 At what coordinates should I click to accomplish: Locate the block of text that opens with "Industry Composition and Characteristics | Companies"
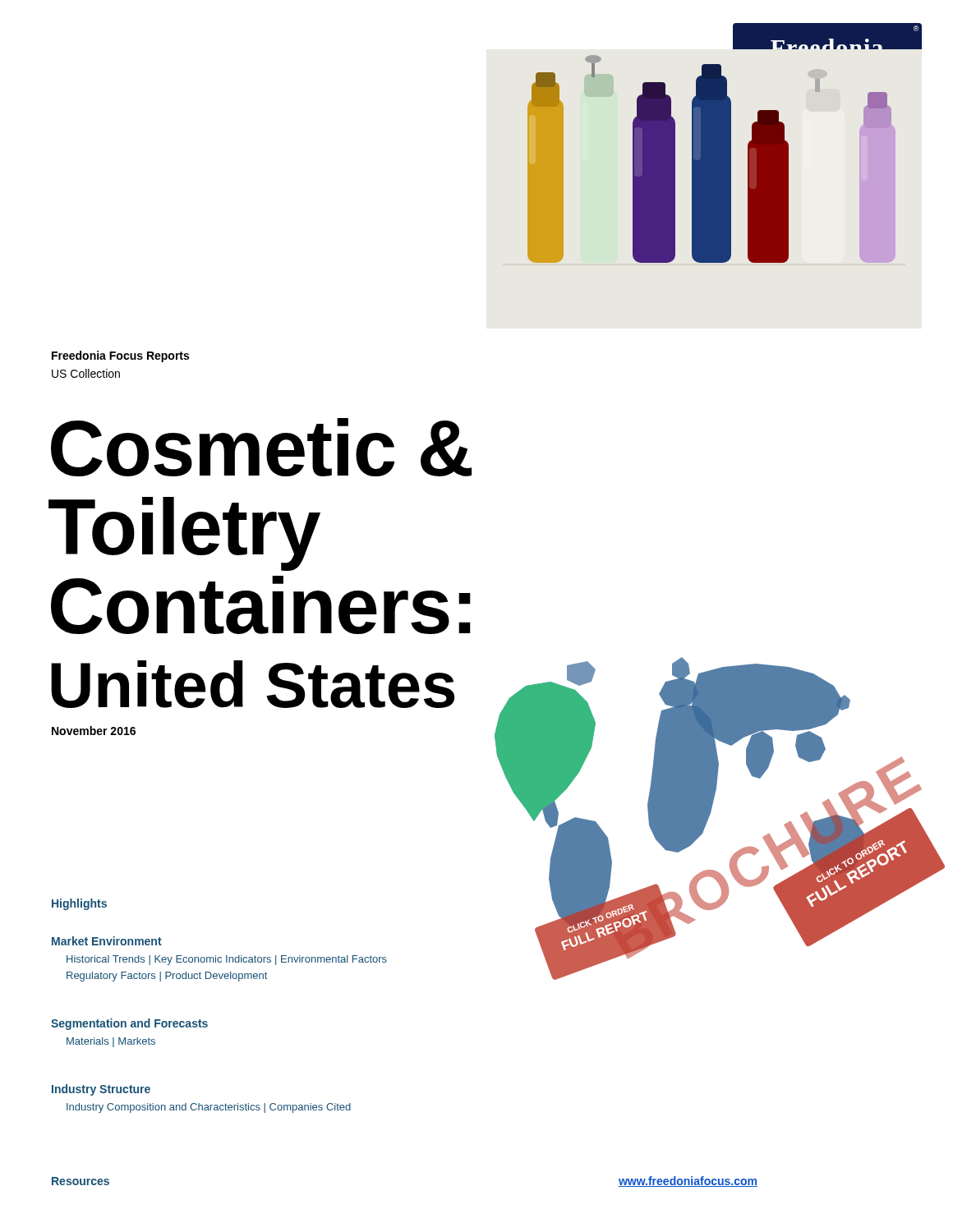pyautogui.click(x=208, y=1107)
